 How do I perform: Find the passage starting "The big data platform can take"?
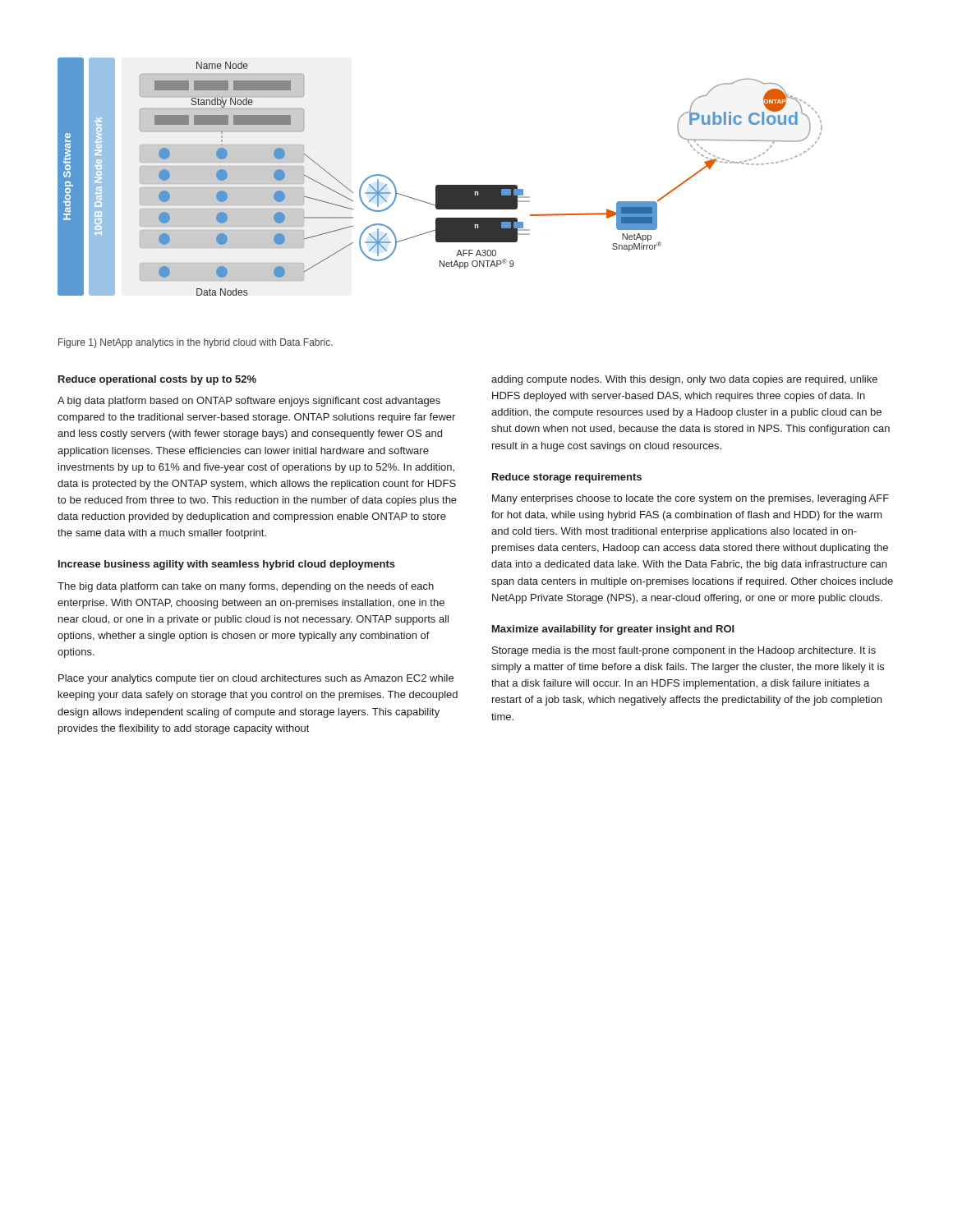click(246, 587)
